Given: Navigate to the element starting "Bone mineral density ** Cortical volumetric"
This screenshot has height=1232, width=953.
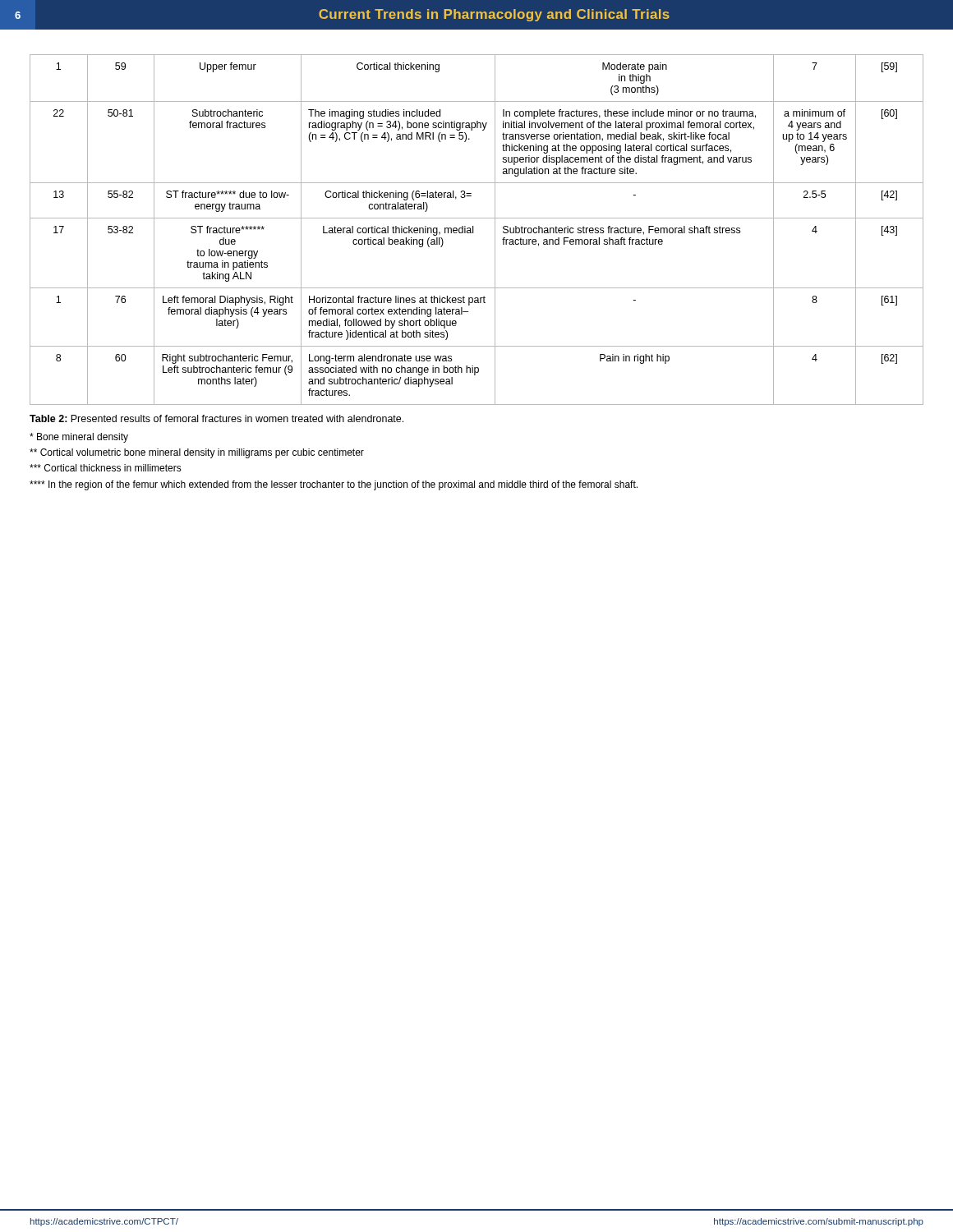Looking at the screenshot, I should (x=334, y=461).
